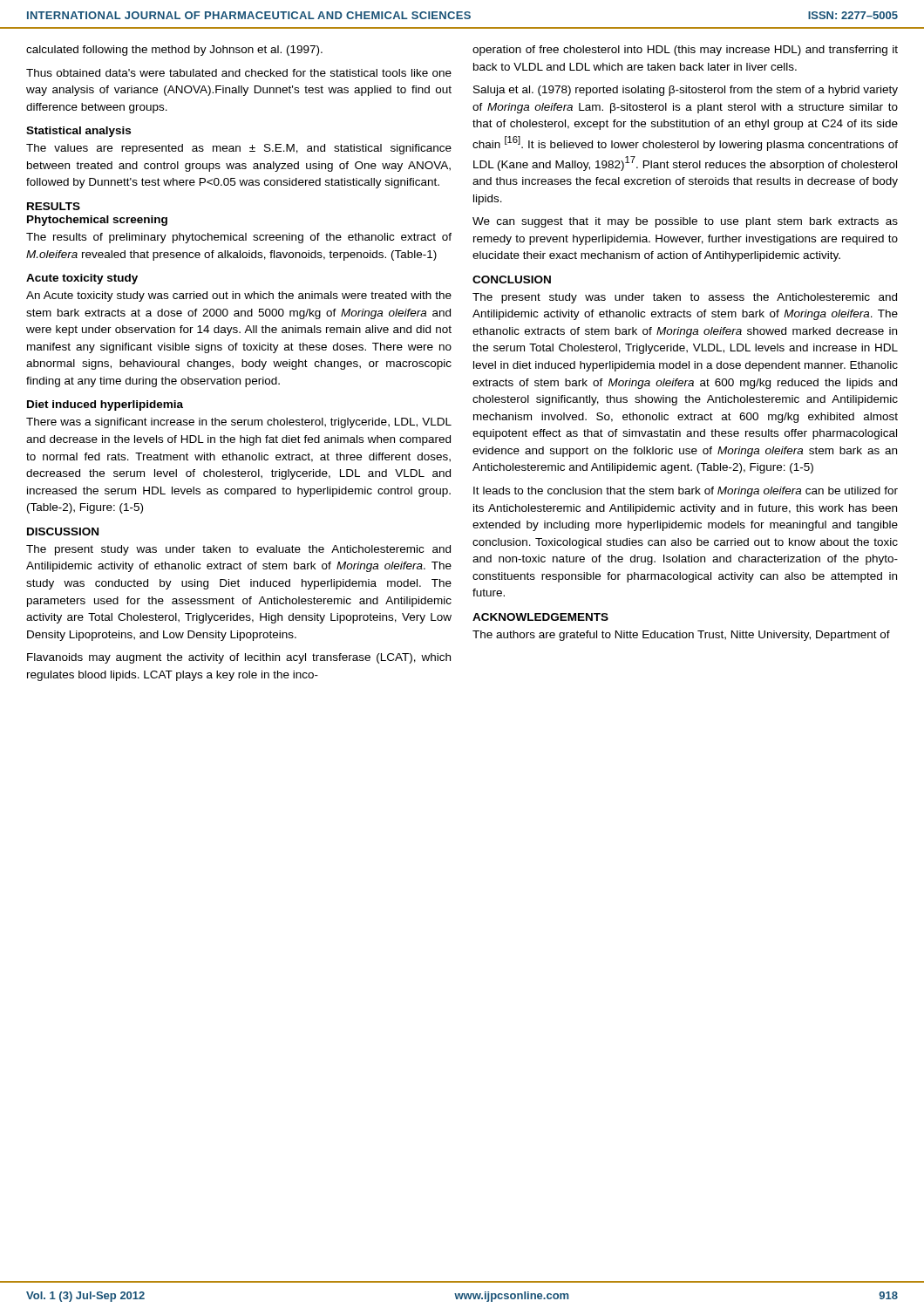Where is the passage that starts "There was a significant increase in"?
This screenshot has height=1308, width=924.
(x=239, y=465)
